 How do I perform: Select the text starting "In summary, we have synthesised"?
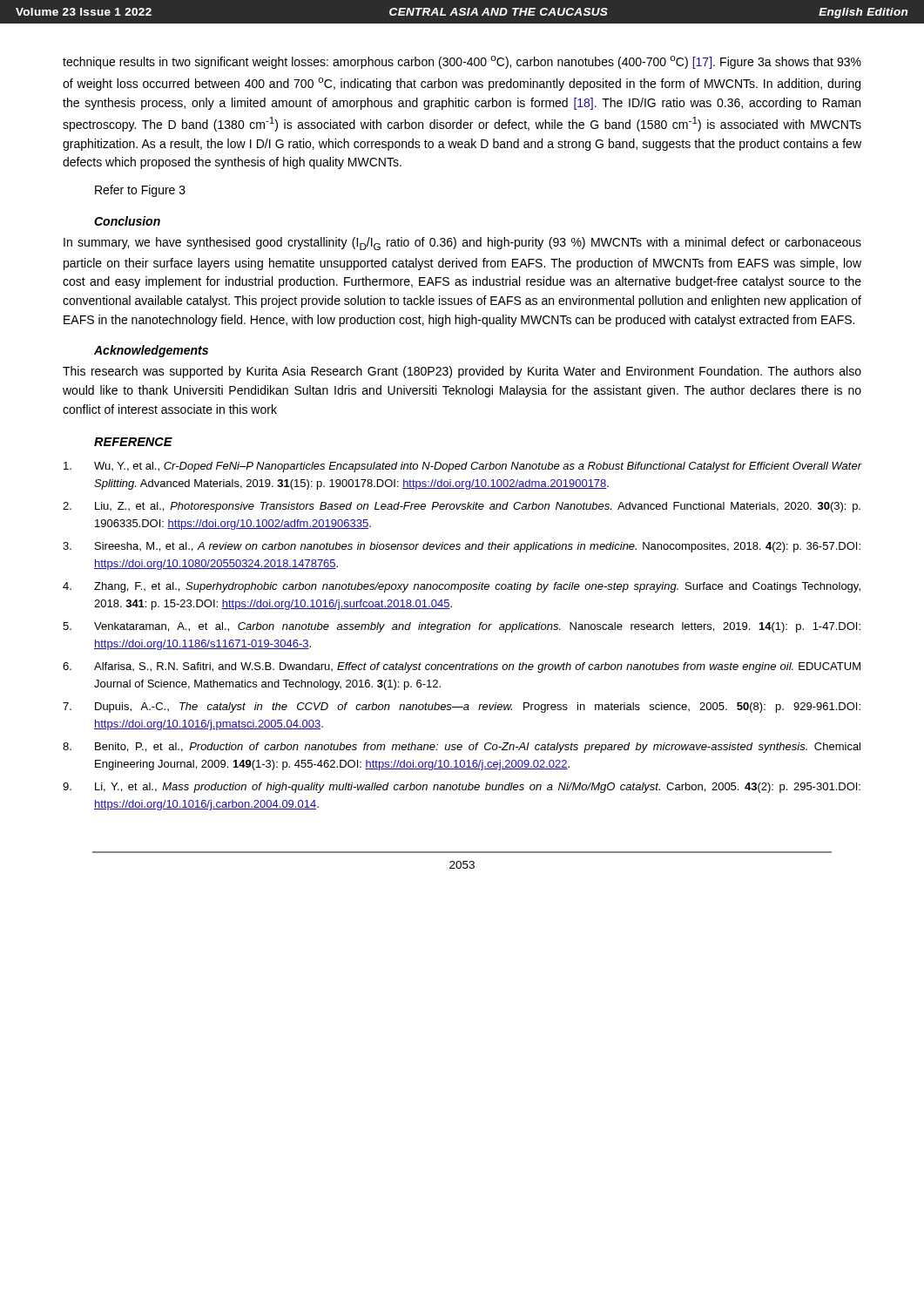click(462, 281)
